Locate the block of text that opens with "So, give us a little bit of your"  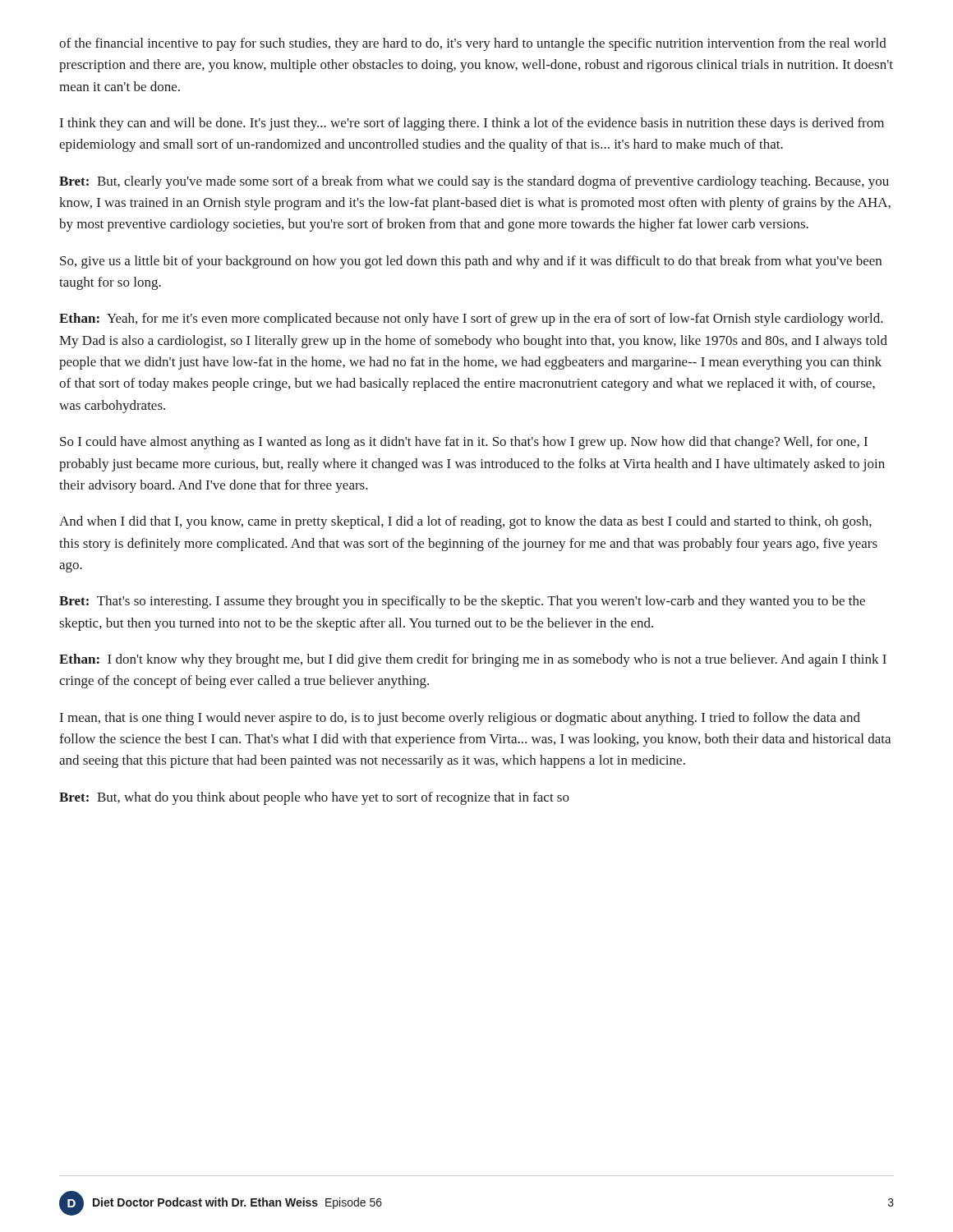[x=471, y=271]
